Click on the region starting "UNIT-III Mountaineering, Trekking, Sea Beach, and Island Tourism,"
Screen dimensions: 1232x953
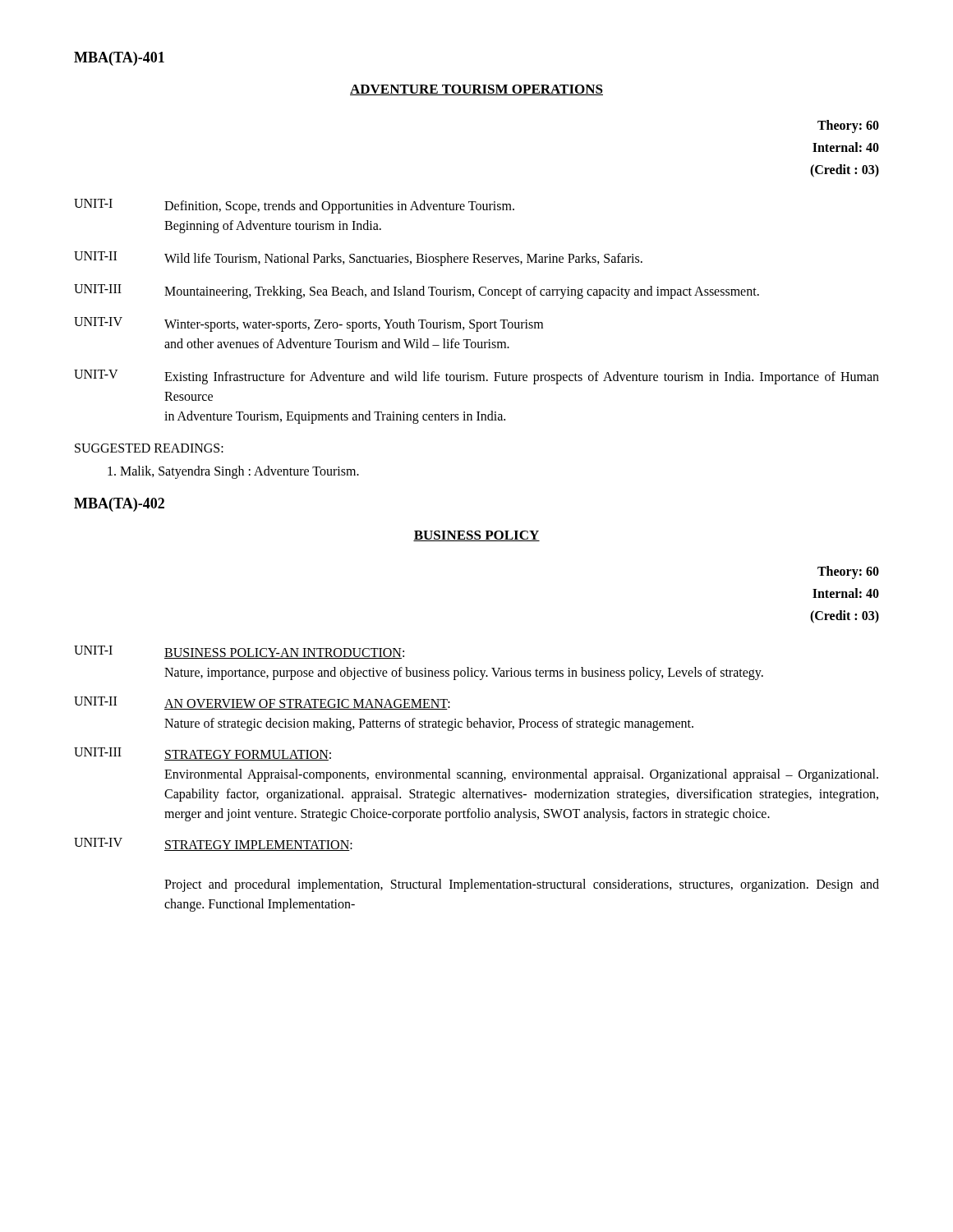pyautogui.click(x=476, y=291)
